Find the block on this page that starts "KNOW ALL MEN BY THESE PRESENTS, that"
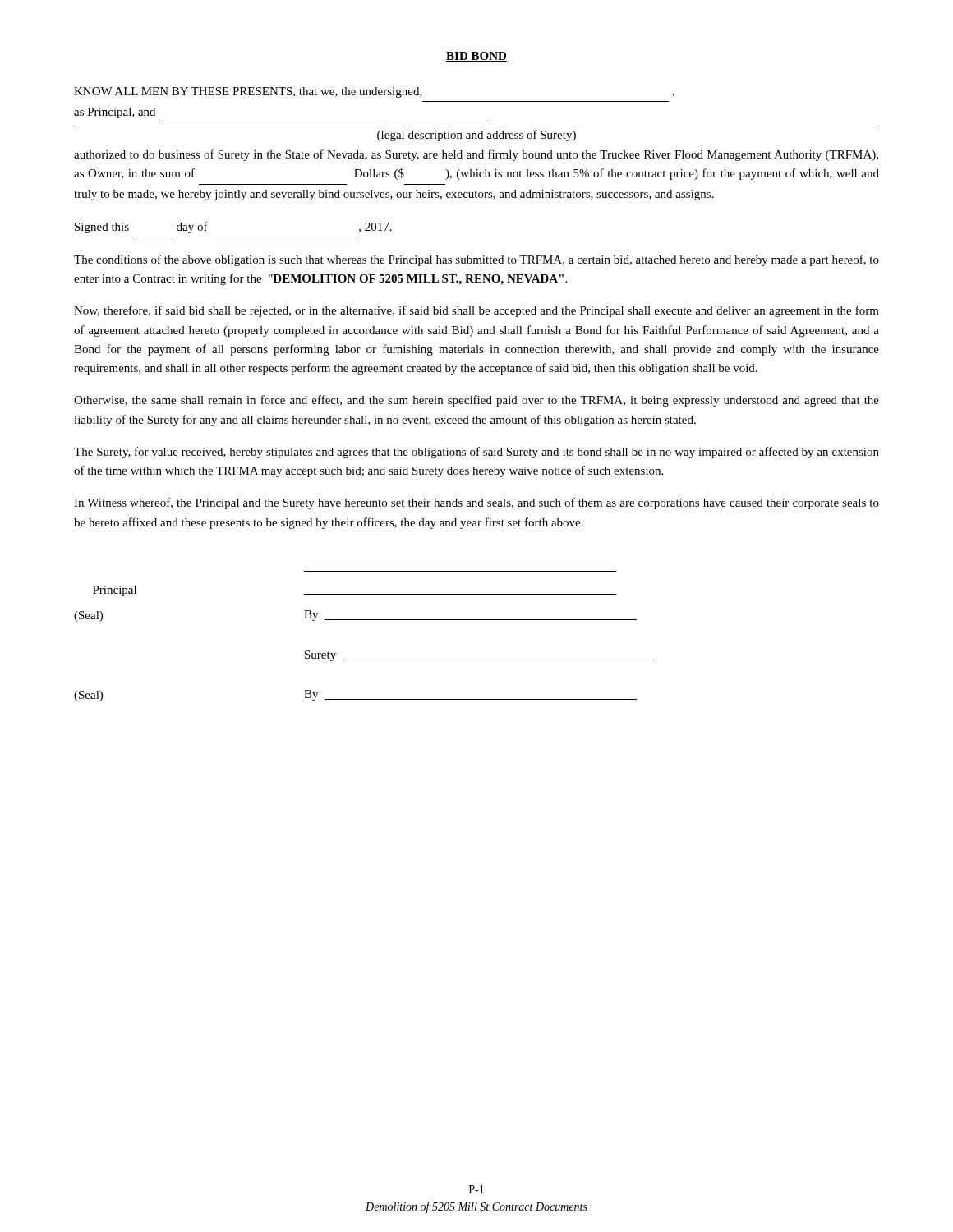The image size is (953, 1232). (x=374, y=102)
